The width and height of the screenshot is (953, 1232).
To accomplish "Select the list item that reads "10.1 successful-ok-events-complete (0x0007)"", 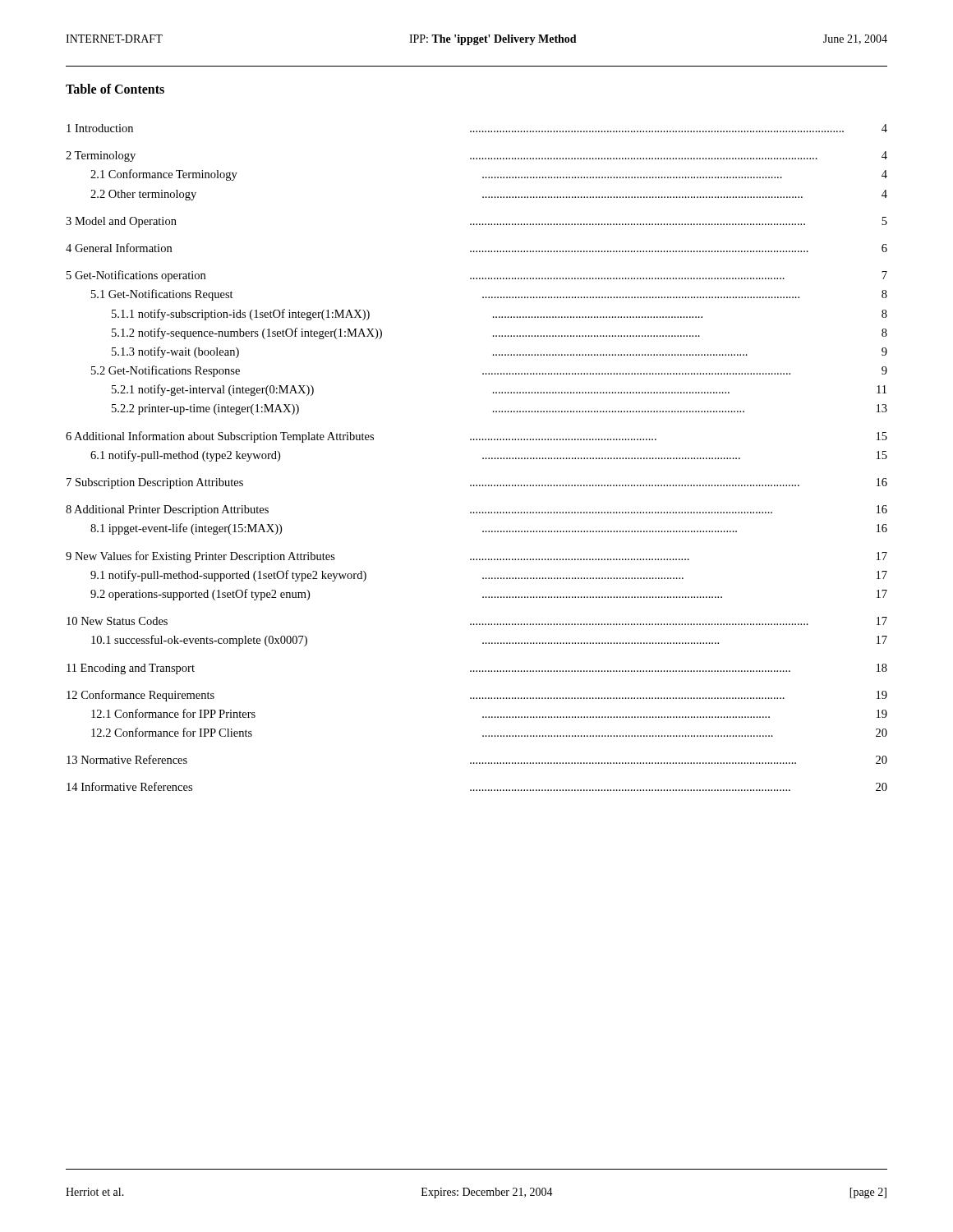I will click(489, 641).
